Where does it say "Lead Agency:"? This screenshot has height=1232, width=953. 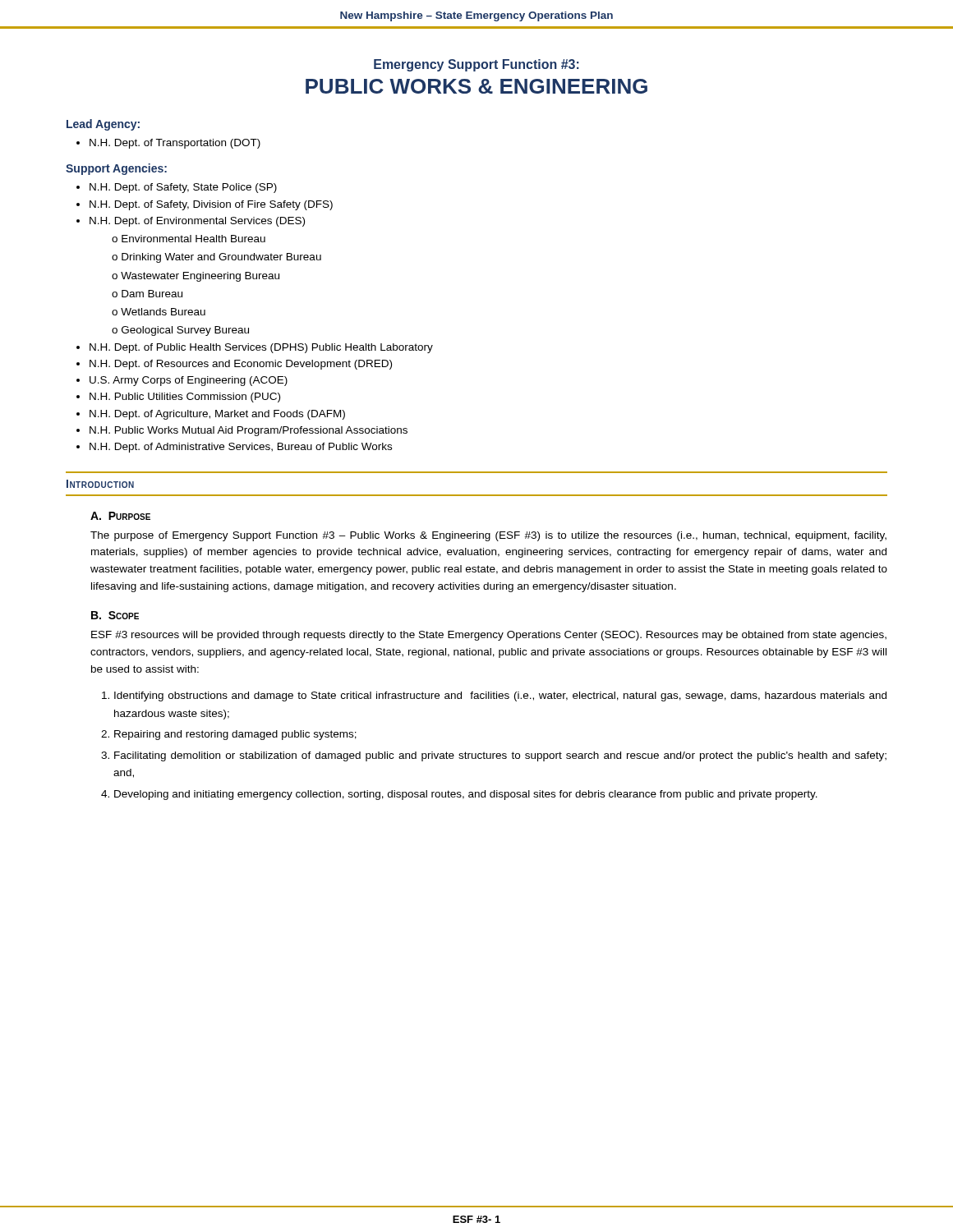tap(103, 124)
